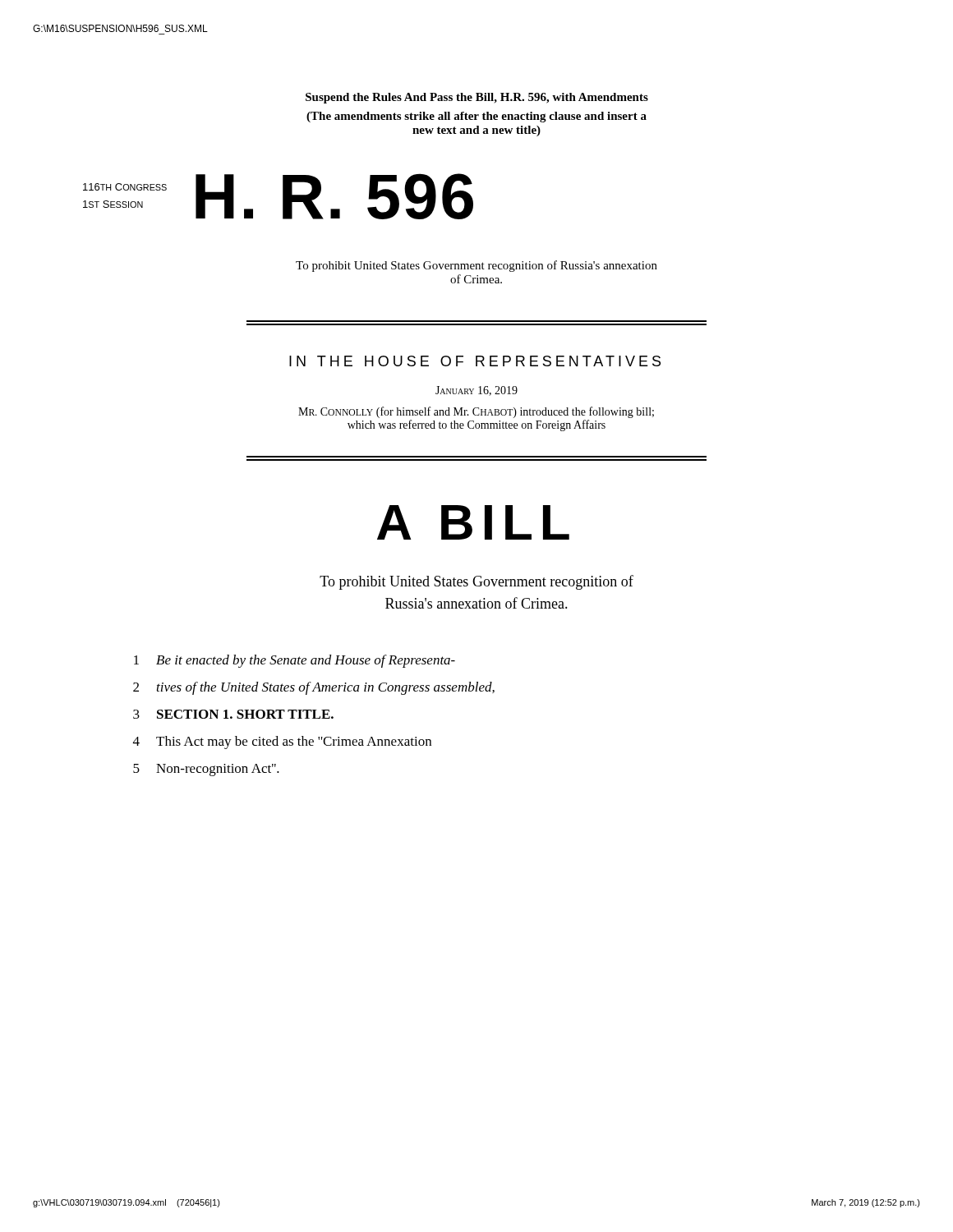The image size is (953, 1232).
Task: Find the title on this page that starts "Suspend the Rules And Pass the"
Action: coord(476,114)
